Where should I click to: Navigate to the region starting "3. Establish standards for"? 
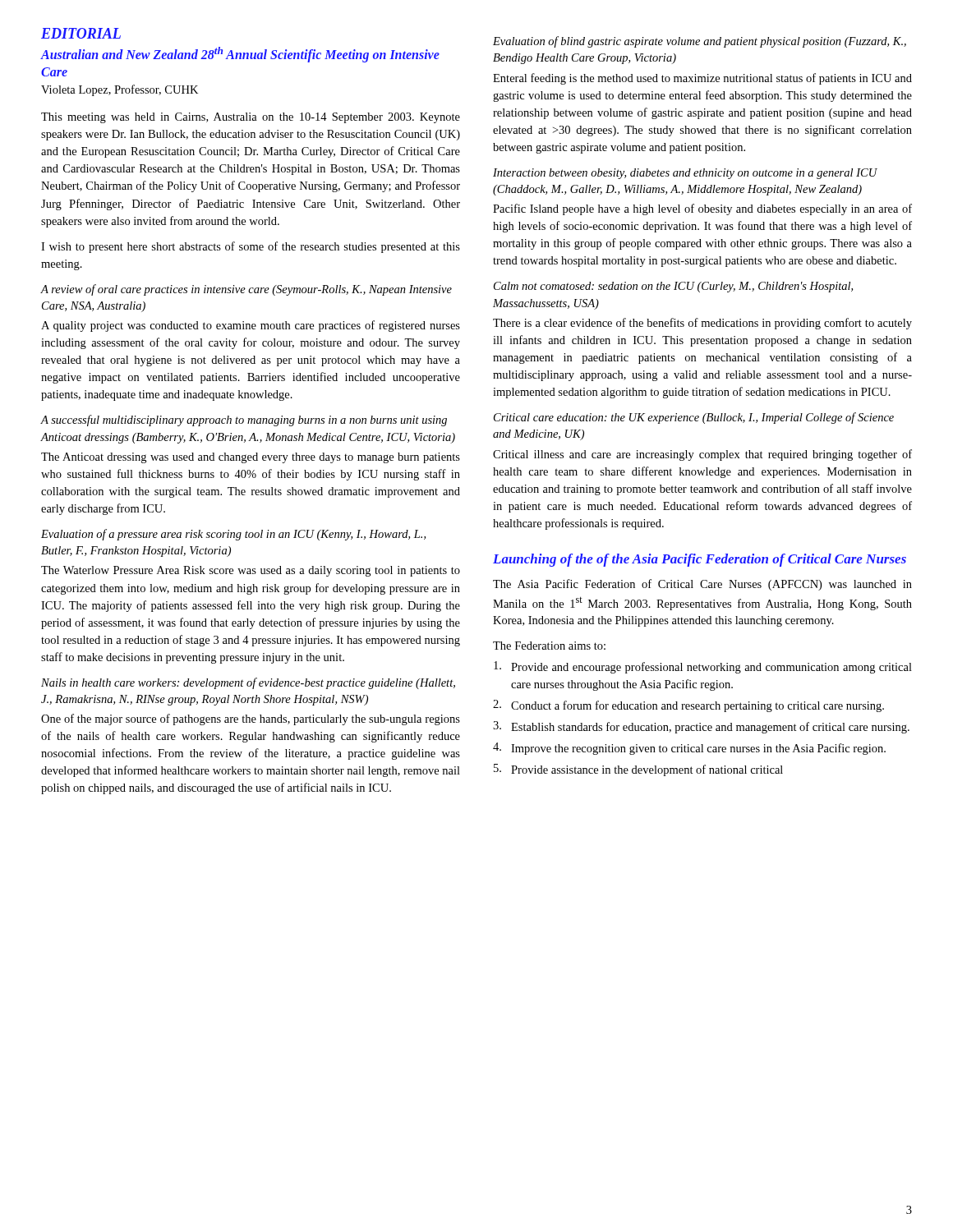702,727
